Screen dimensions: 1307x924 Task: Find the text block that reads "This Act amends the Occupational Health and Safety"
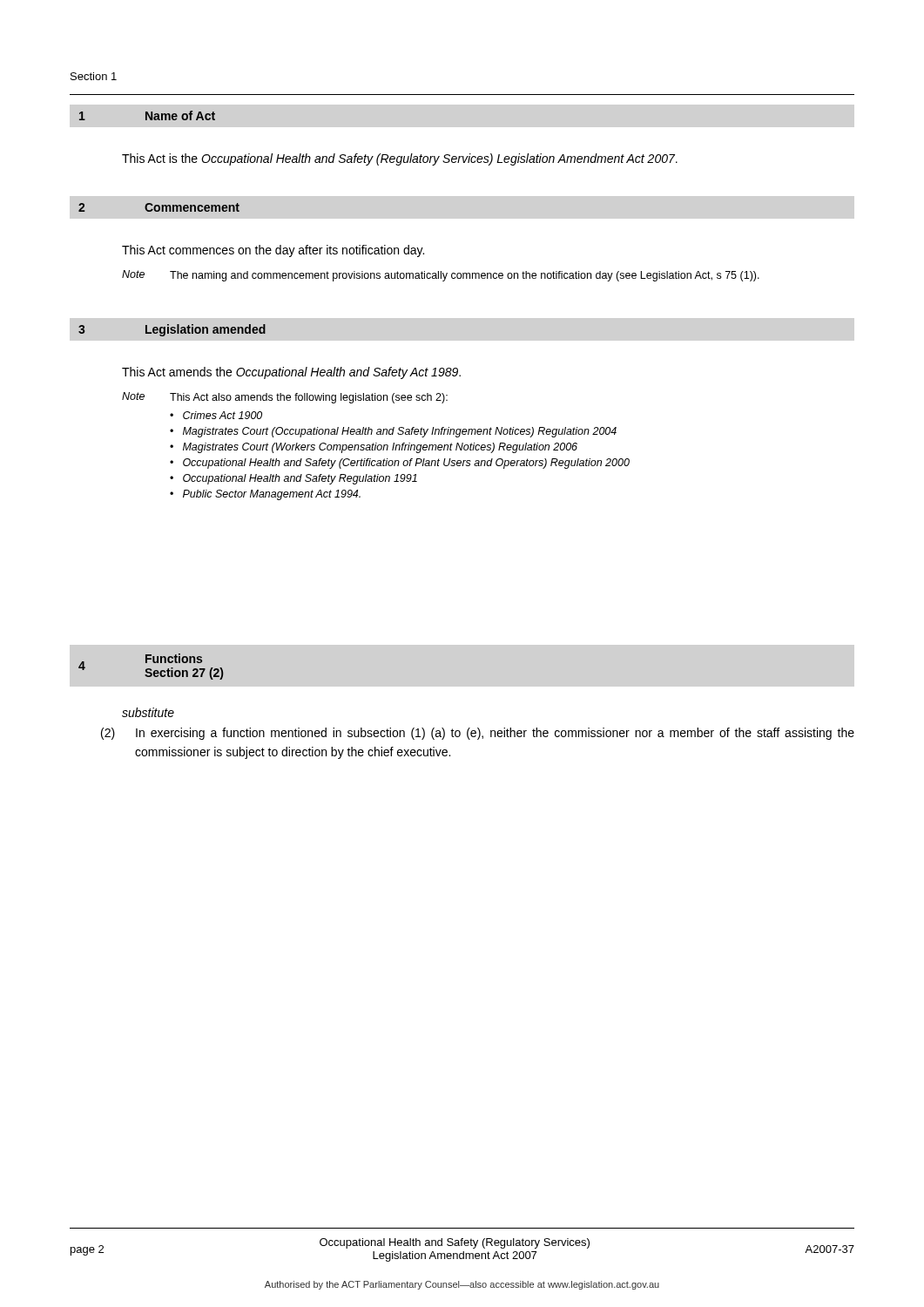(x=291, y=373)
